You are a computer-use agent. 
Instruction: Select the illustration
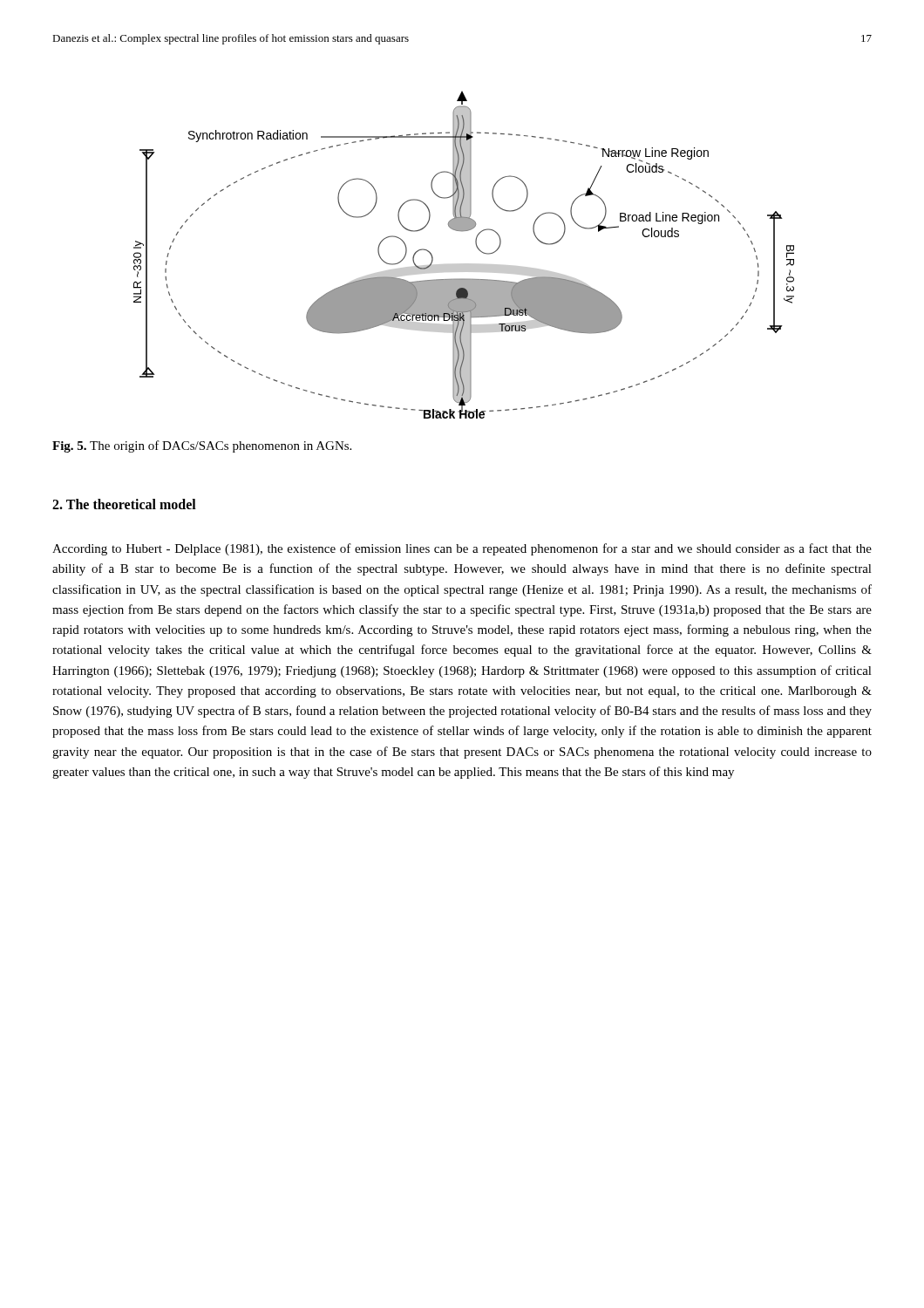pyautogui.click(x=462, y=246)
